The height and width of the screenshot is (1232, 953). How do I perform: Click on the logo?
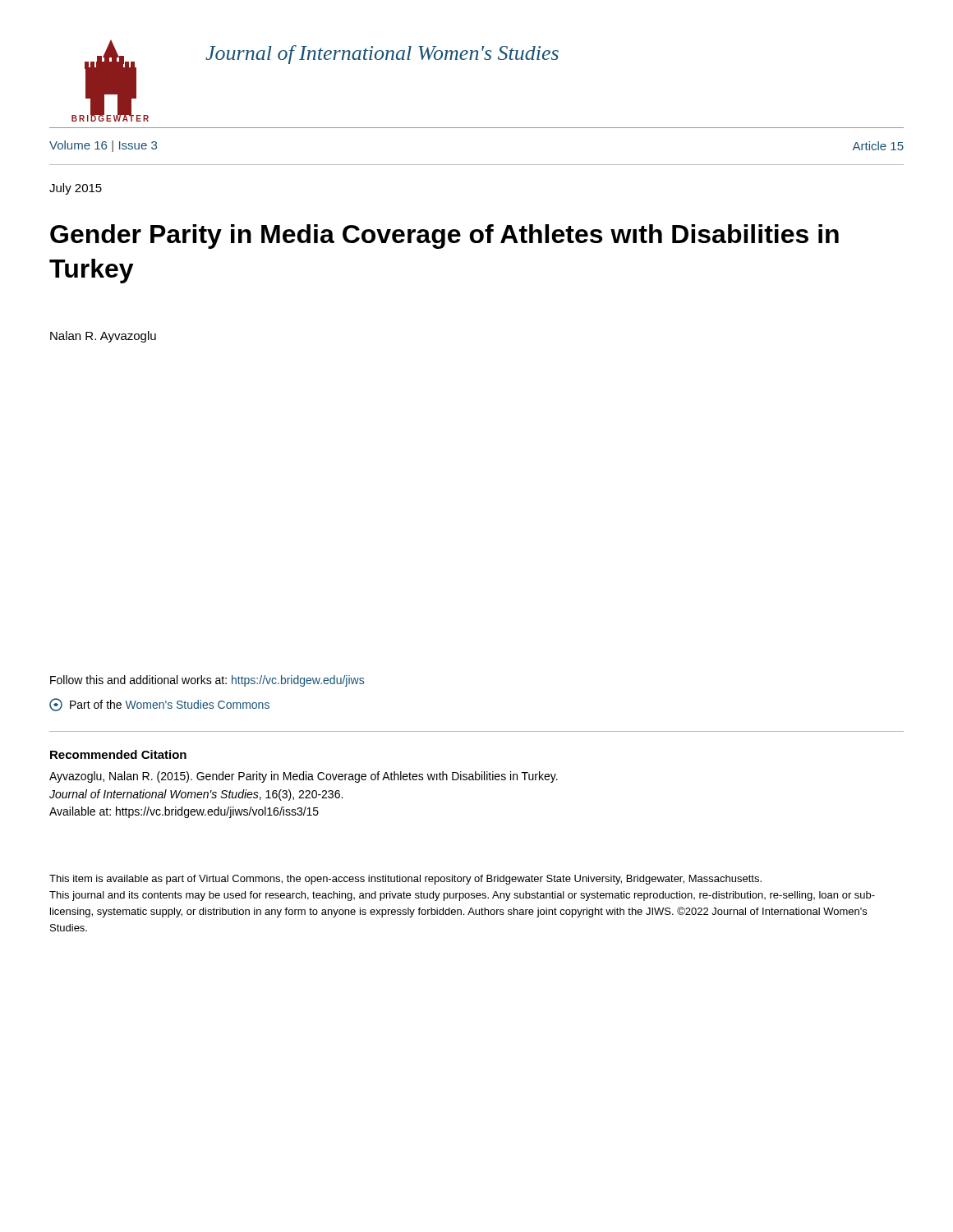(115, 80)
